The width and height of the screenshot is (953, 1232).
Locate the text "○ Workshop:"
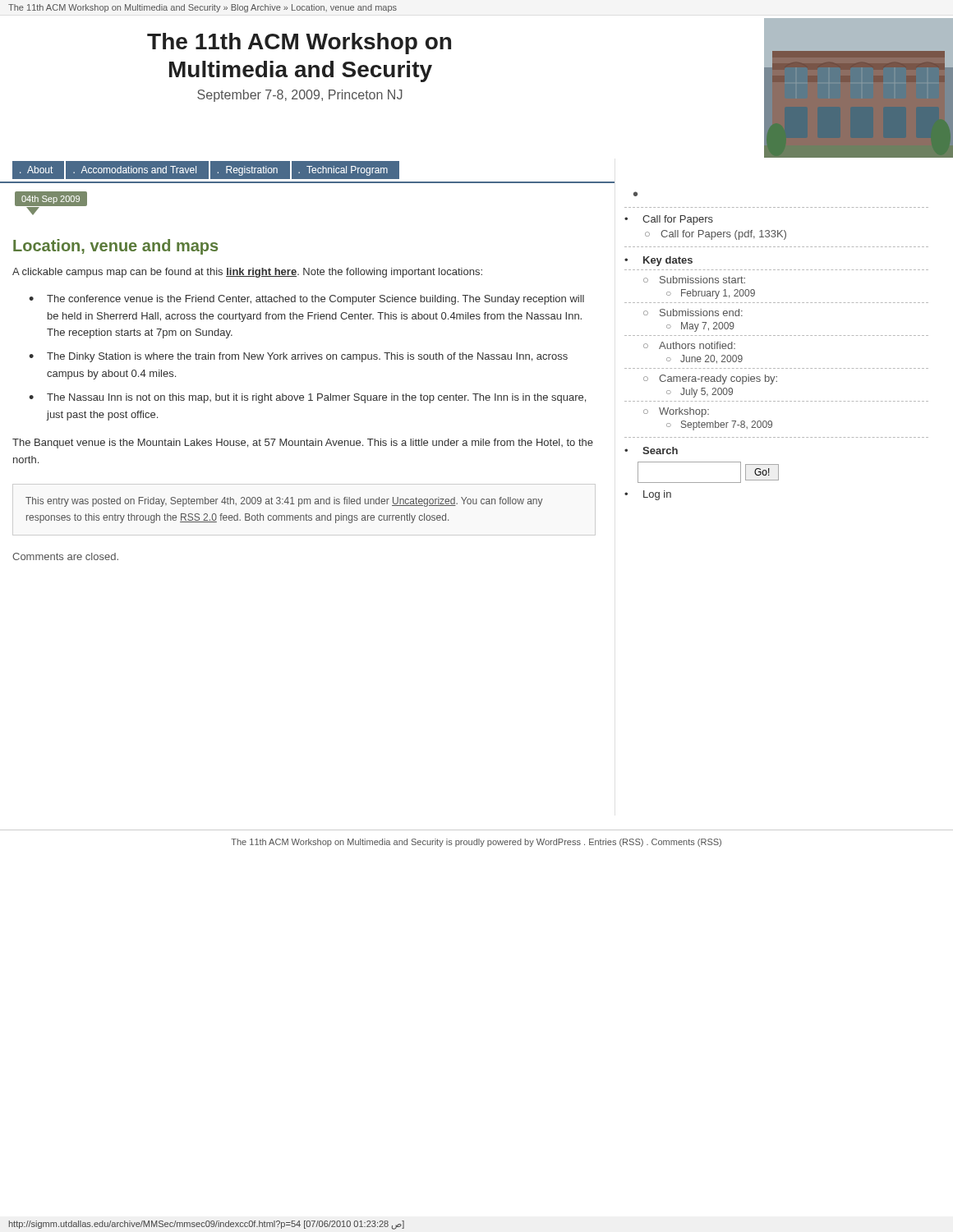[676, 411]
